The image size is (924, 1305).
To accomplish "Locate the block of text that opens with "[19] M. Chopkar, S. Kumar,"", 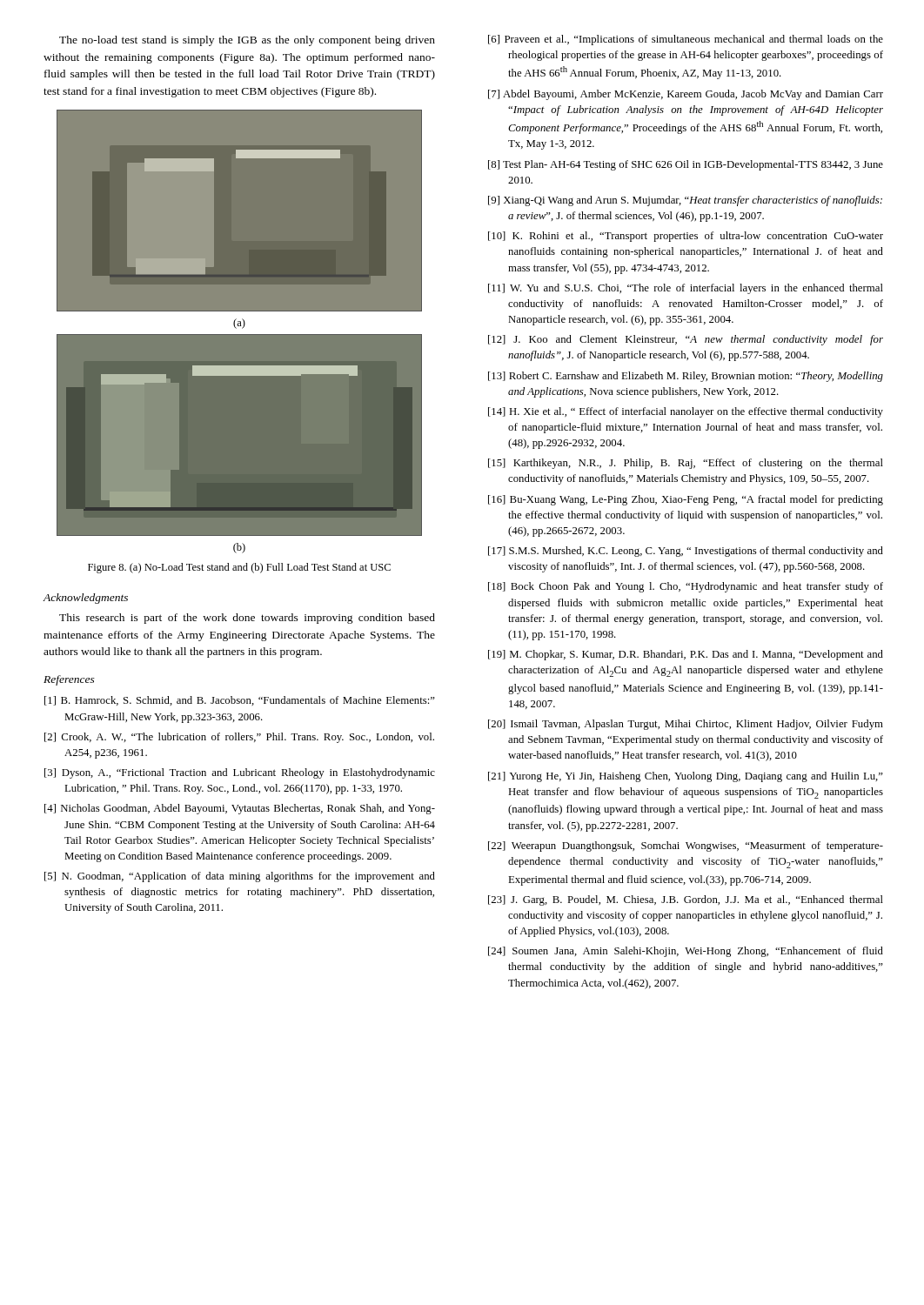I will (685, 679).
